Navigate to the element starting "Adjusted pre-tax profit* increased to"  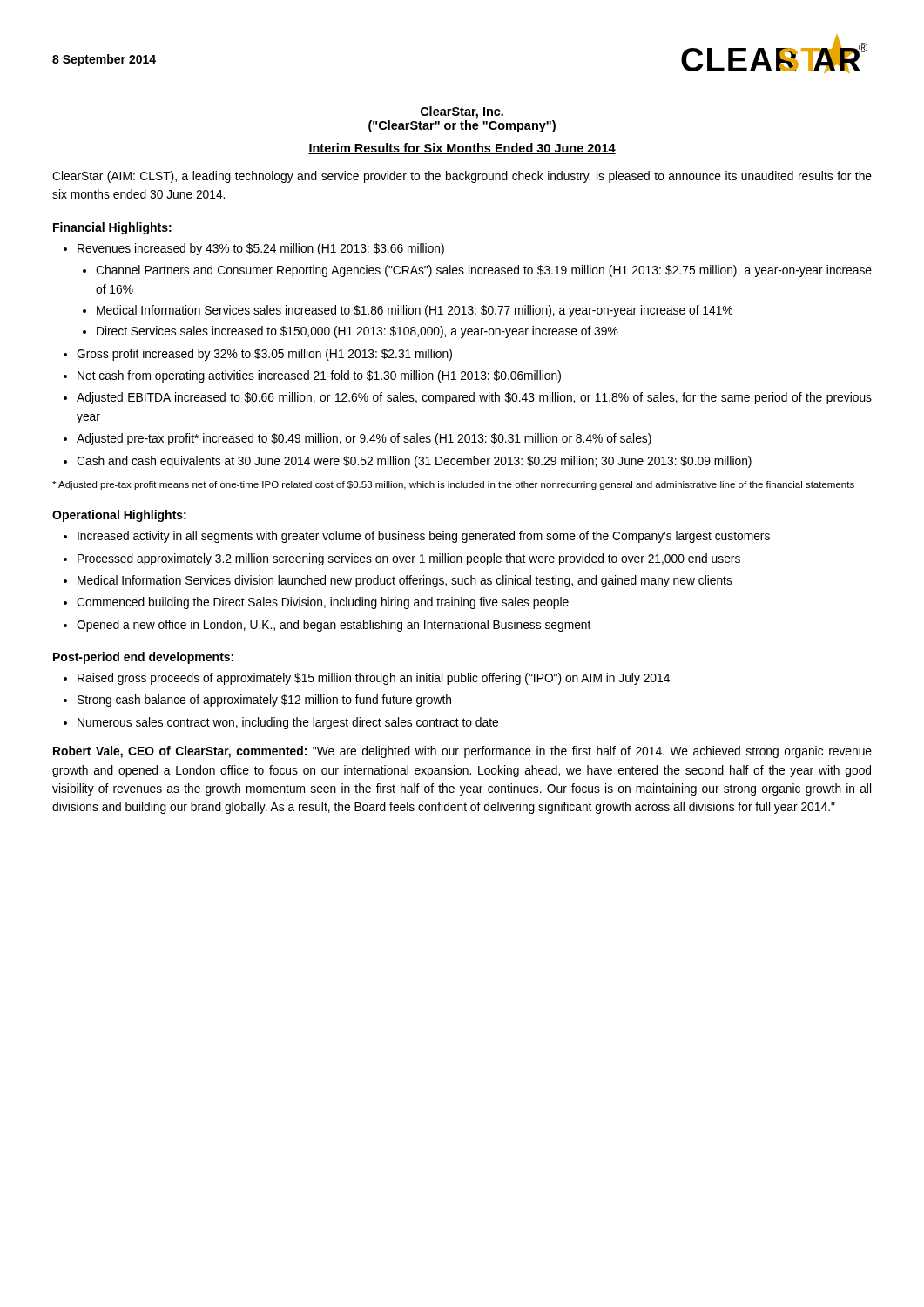point(364,439)
